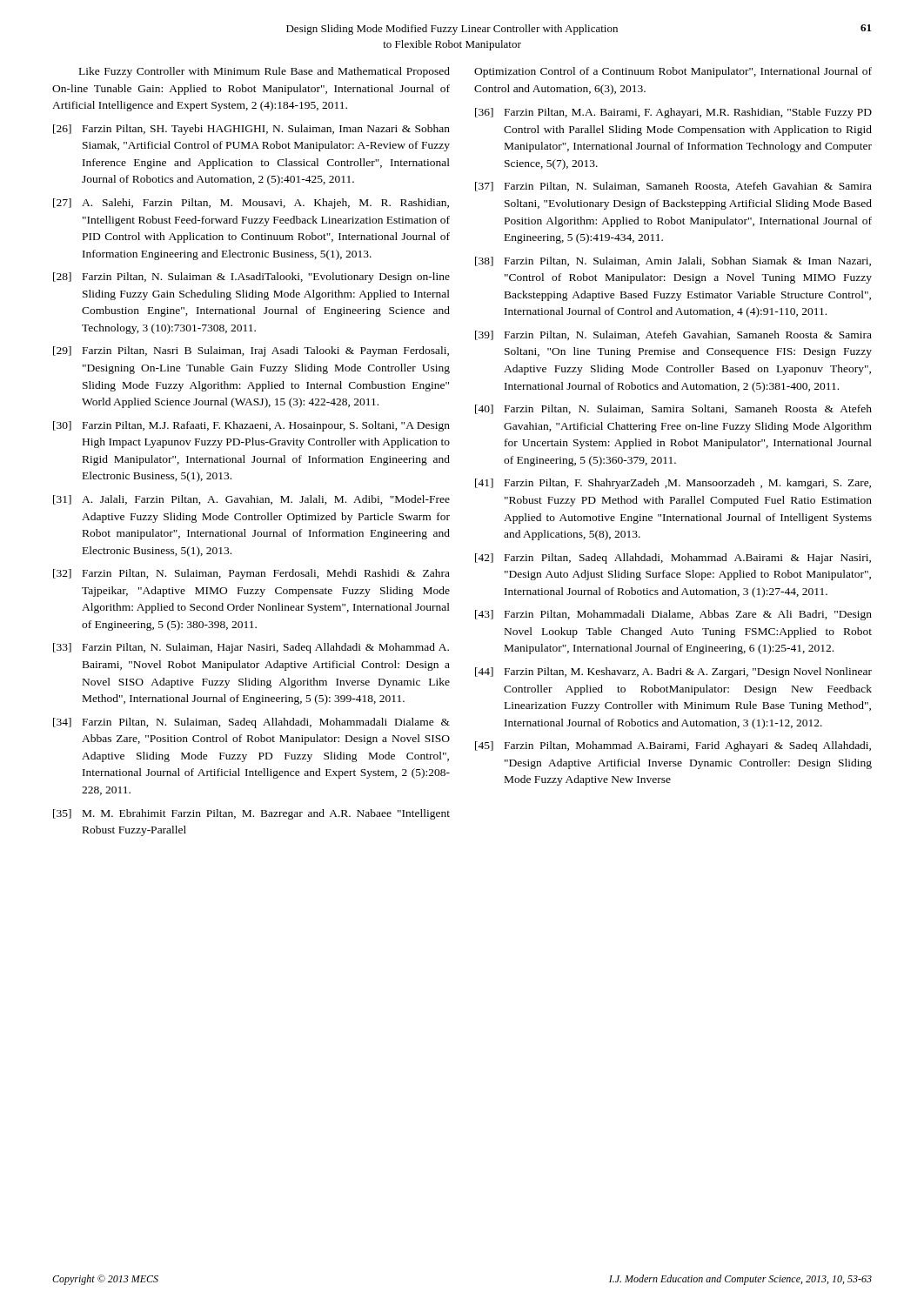Click on the list item containing "[36] Farzin Piltan, M.A. Bairami,"
The height and width of the screenshot is (1305, 924).
[x=673, y=138]
